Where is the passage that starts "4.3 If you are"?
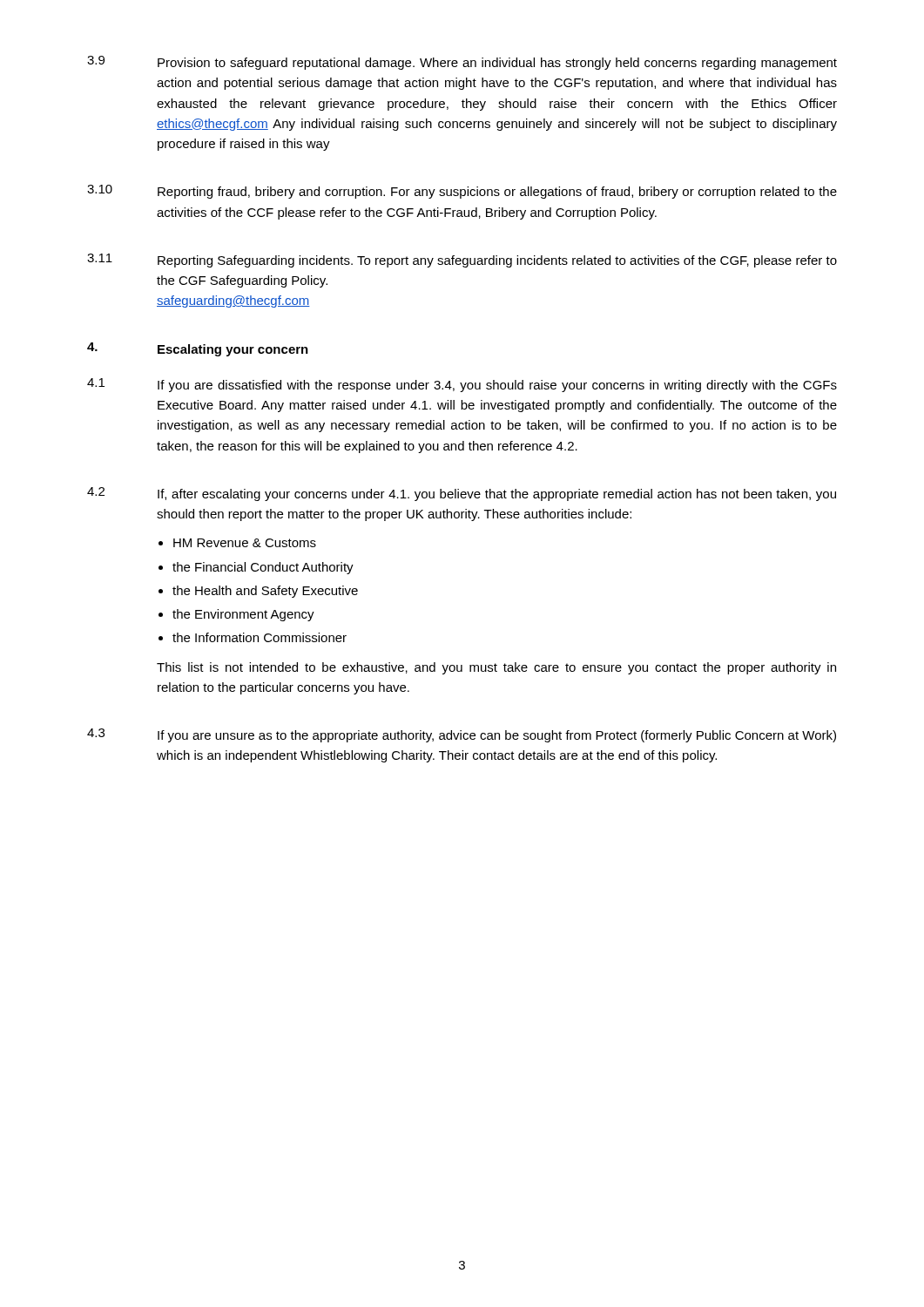 [462, 745]
